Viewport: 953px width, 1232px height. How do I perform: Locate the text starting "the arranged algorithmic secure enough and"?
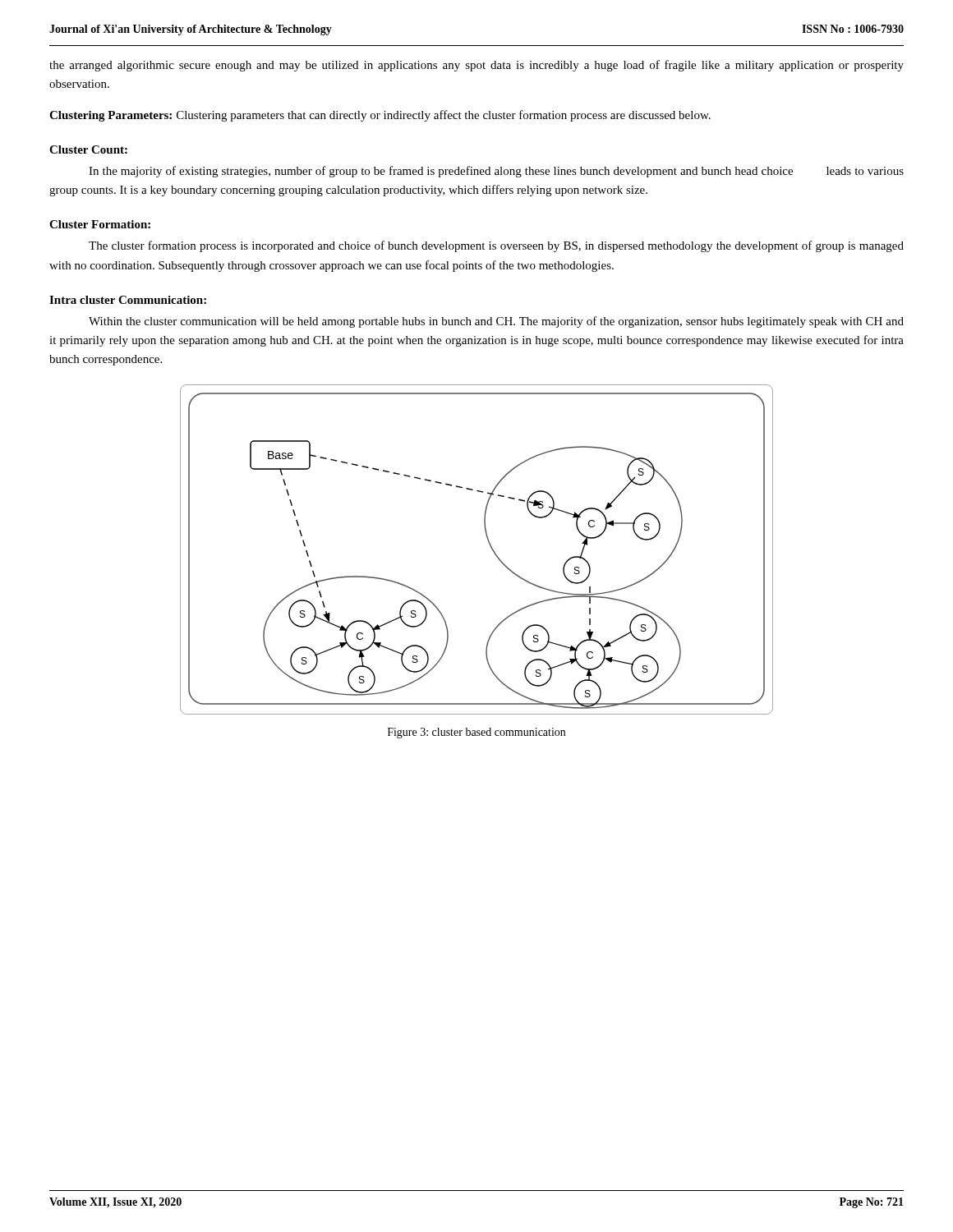click(x=476, y=74)
